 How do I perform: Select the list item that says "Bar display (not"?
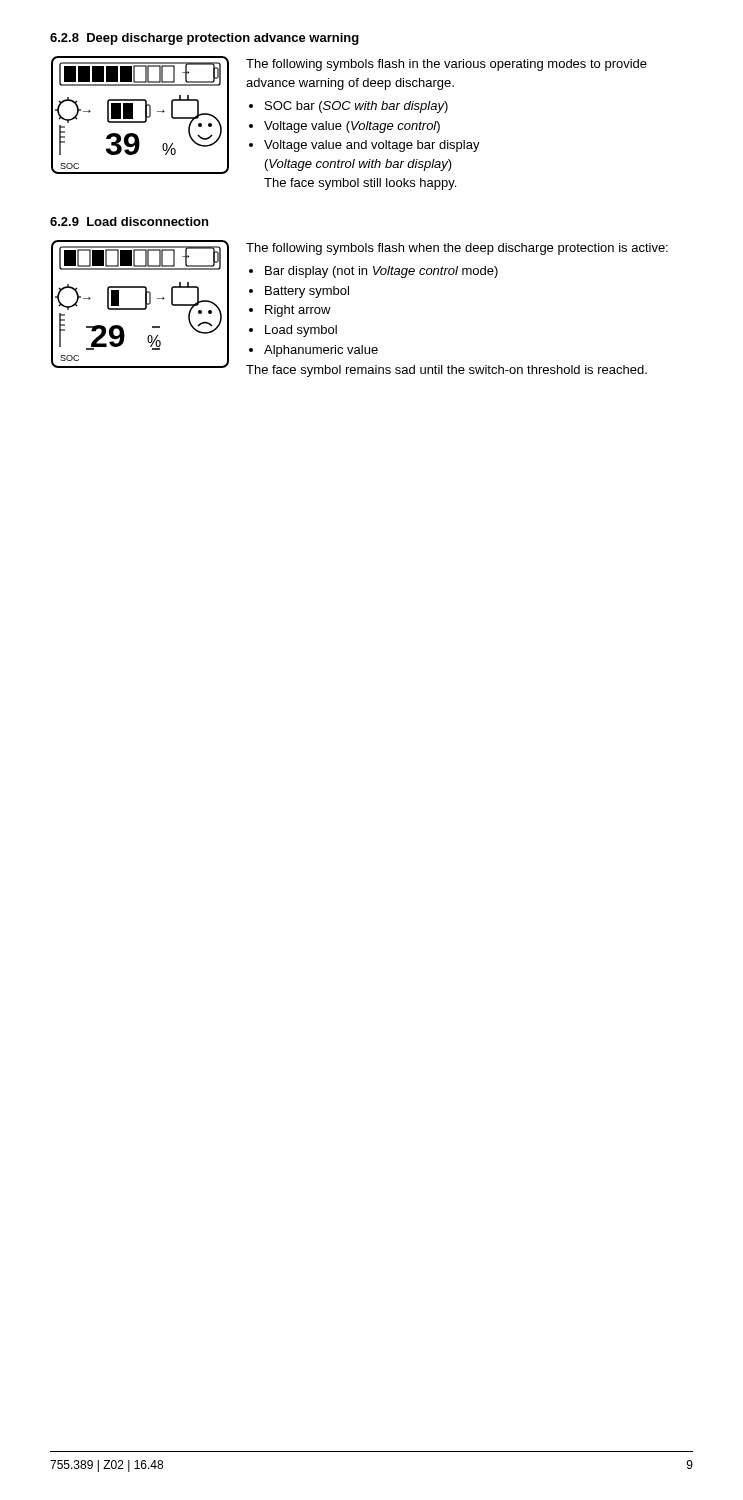click(381, 270)
